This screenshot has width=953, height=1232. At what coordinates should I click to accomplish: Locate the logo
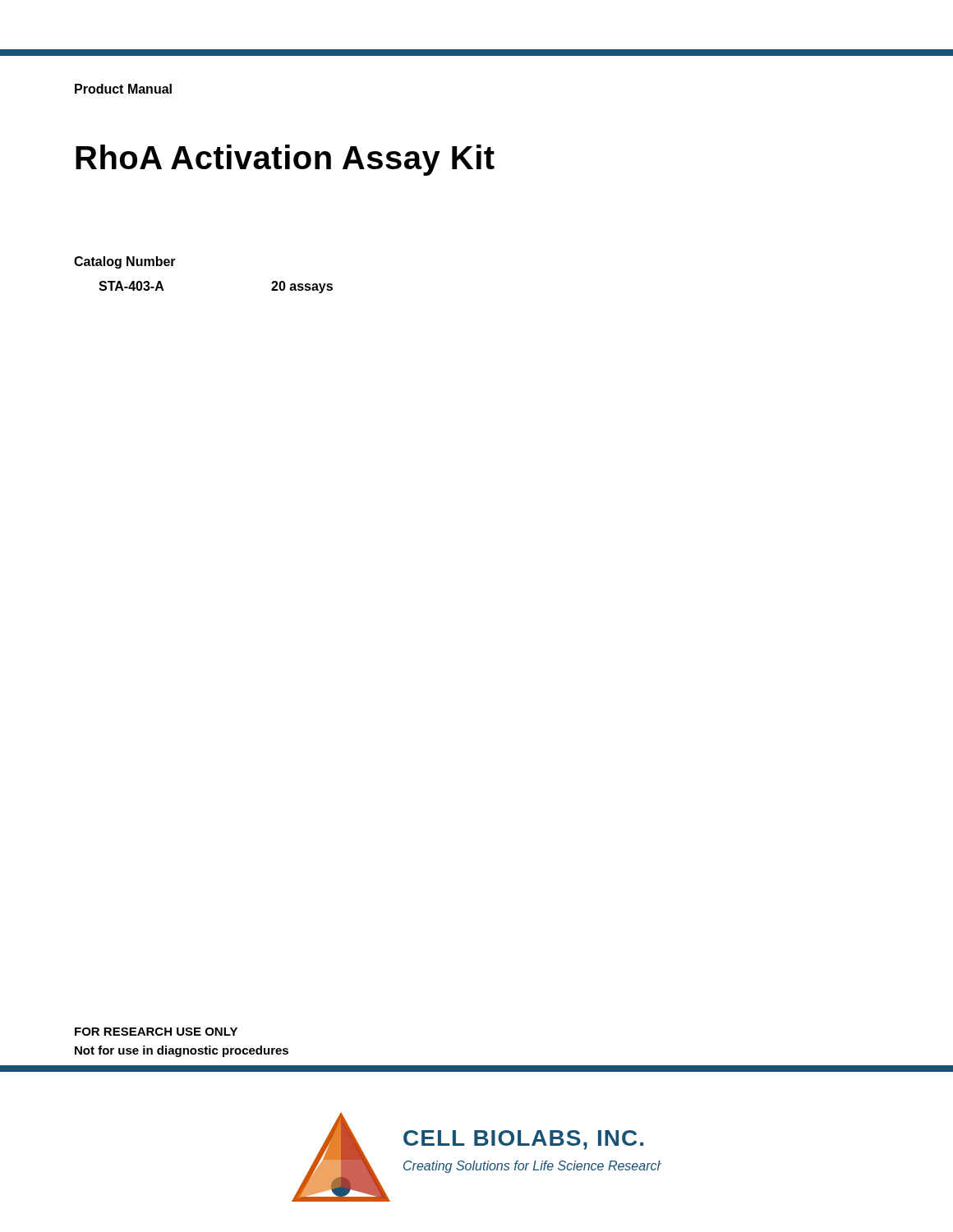pyautogui.click(x=476, y=1158)
